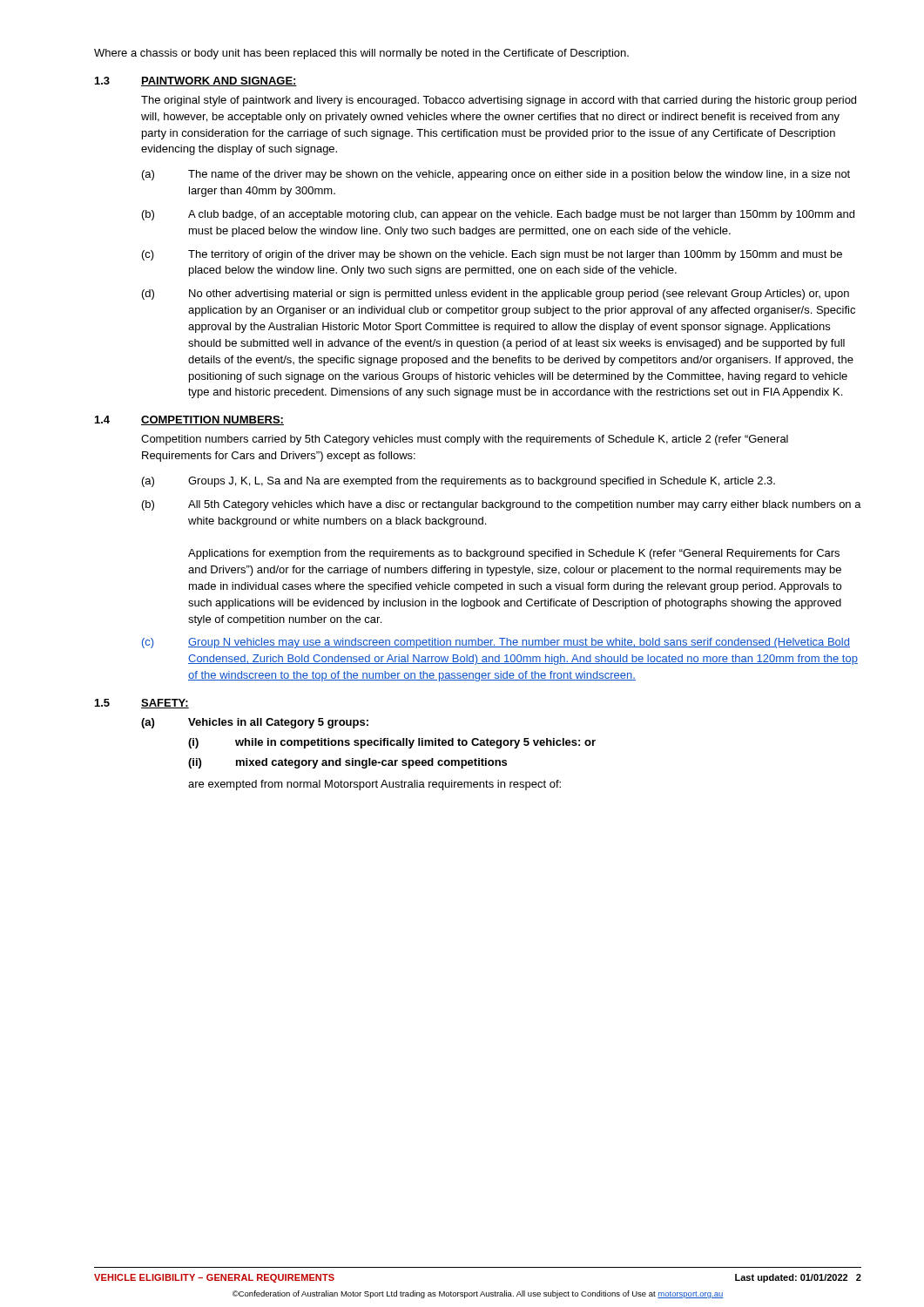Where is the passage that starts "Where a chassis or body unit has"?
The width and height of the screenshot is (924, 1307).
[362, 53]
